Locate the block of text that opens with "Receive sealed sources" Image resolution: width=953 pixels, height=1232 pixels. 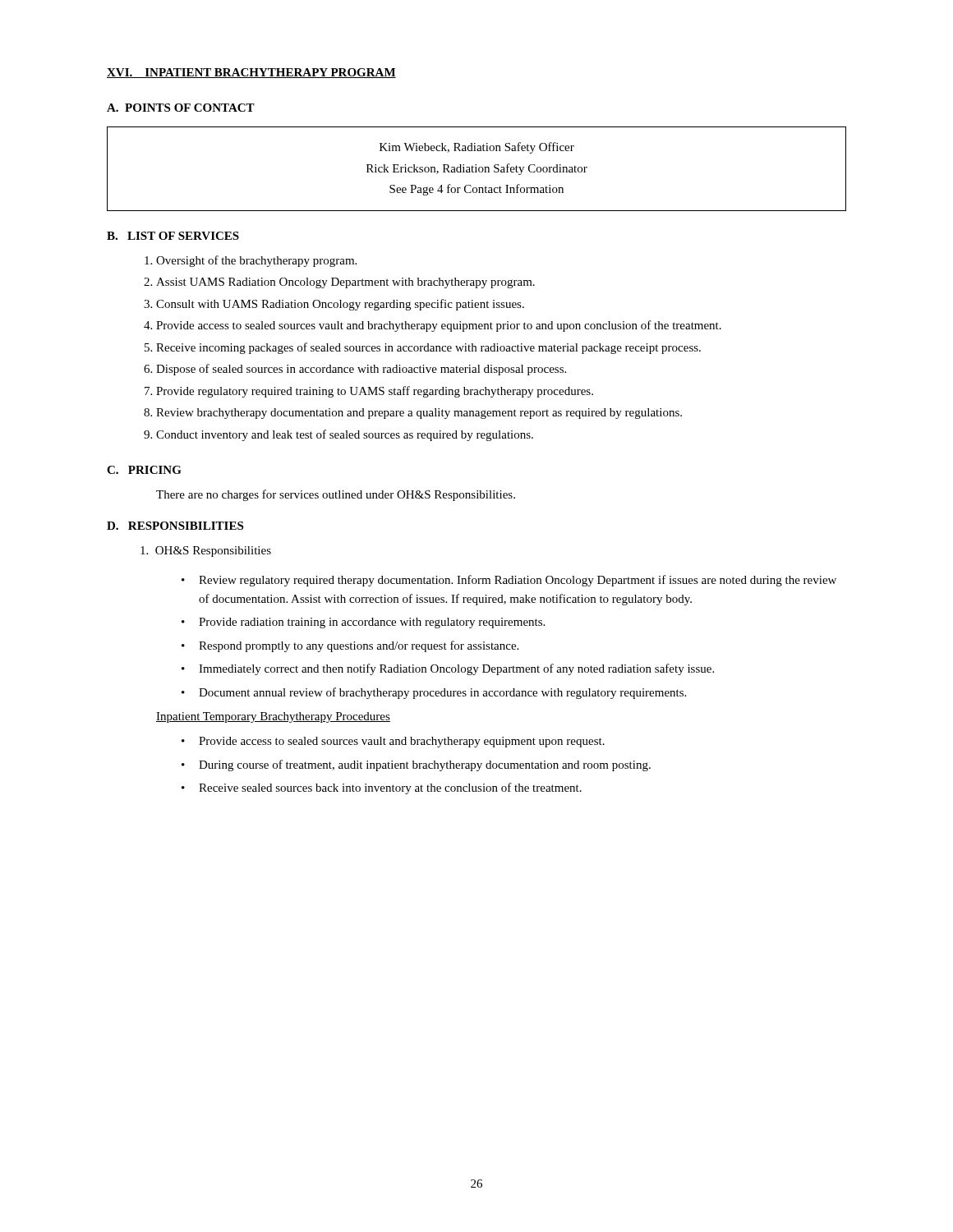[x=513, y=788]
